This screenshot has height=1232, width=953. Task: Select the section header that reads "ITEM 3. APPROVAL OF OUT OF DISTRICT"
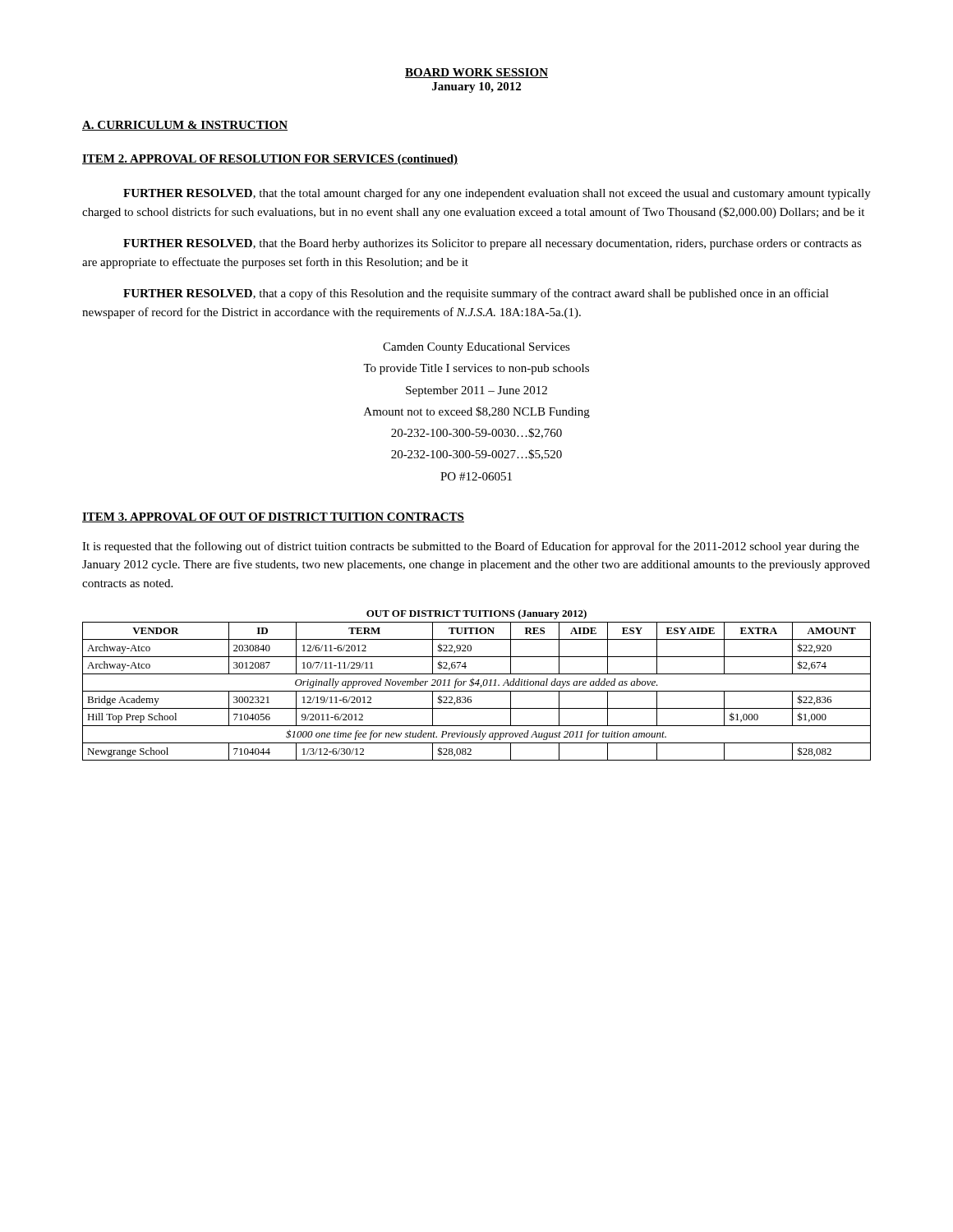click(273, 516)
